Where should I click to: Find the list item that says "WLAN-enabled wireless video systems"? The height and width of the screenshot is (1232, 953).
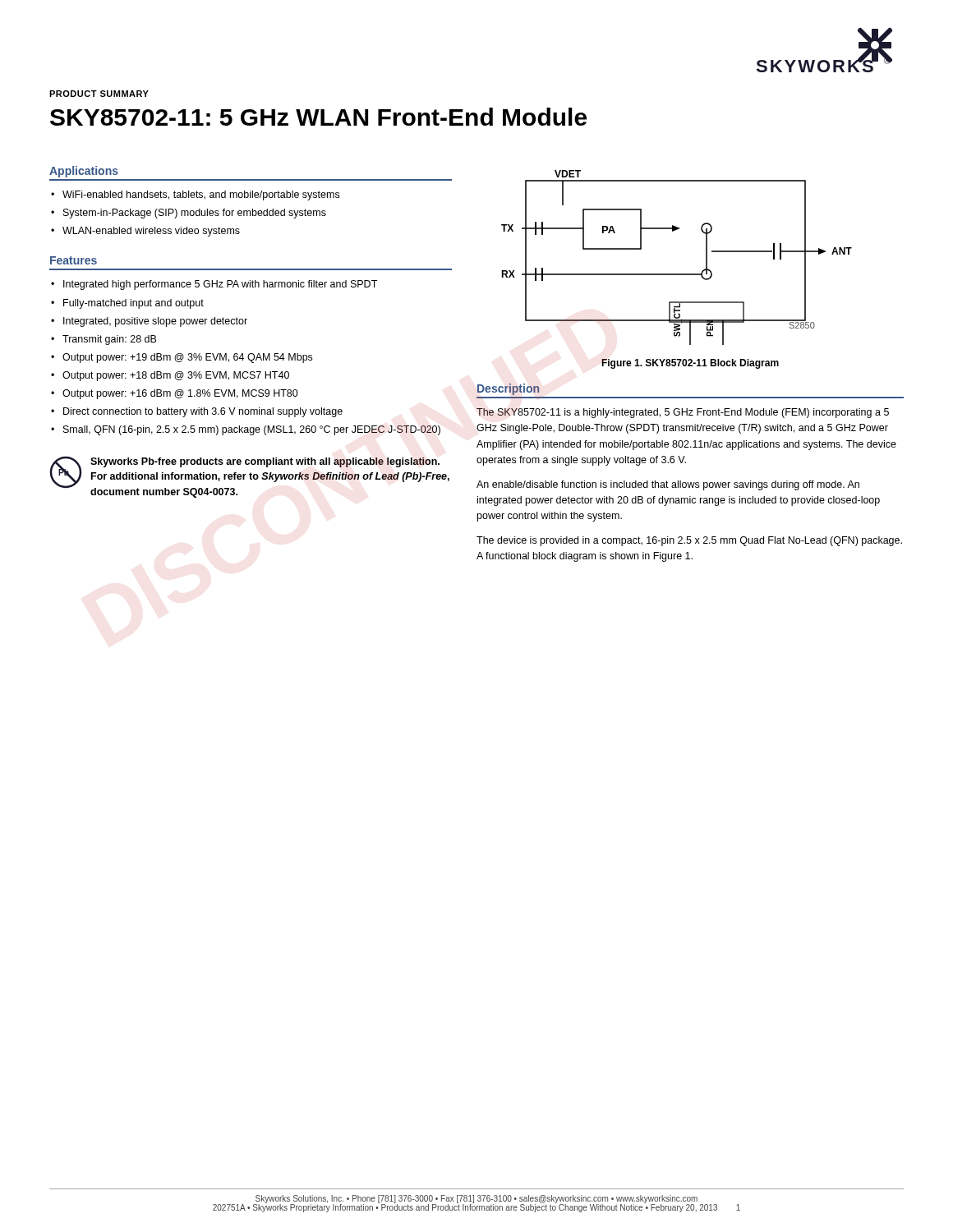pos(151,231)
